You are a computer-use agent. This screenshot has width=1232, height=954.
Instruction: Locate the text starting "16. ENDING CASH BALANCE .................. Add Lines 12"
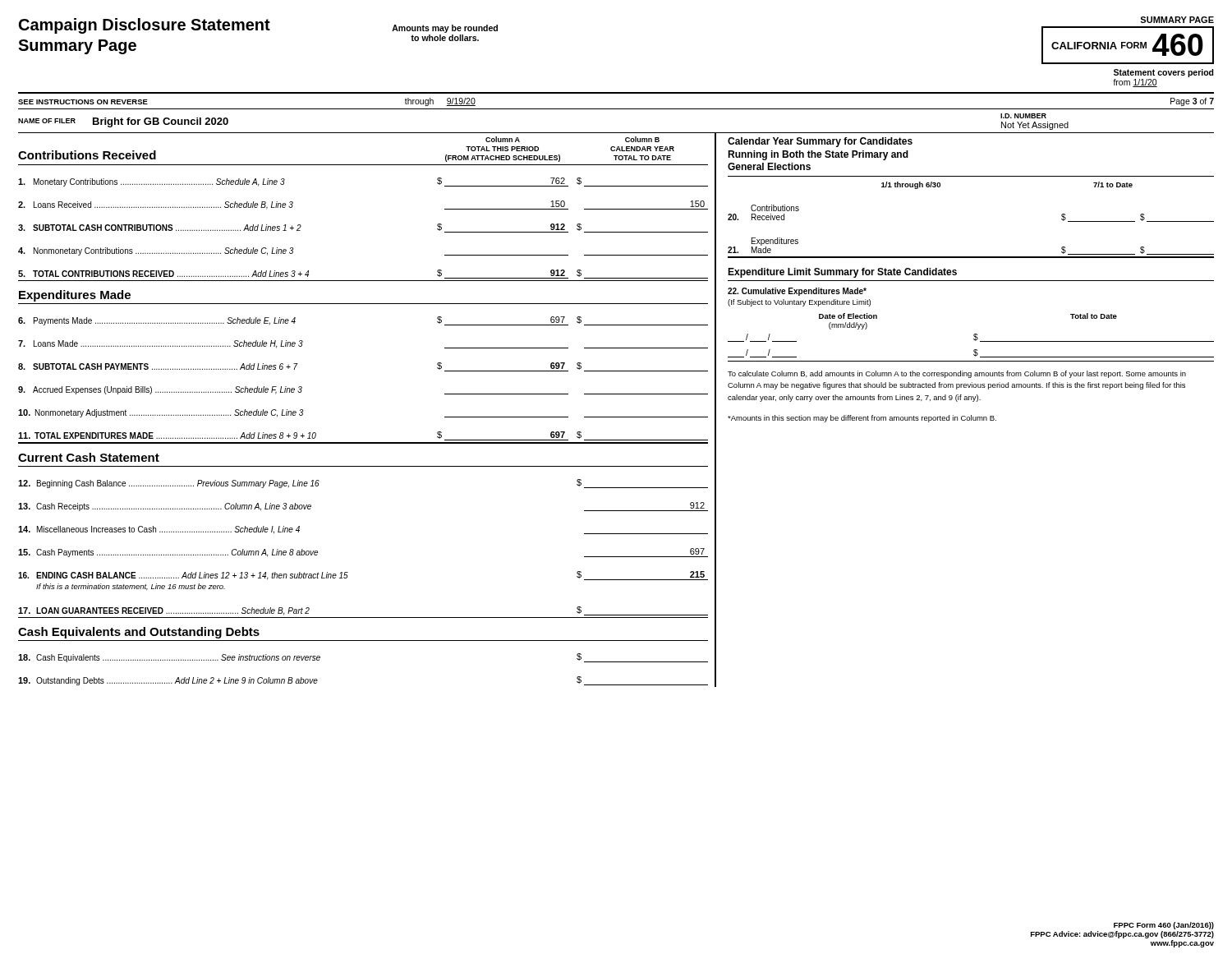coord(188,576)
